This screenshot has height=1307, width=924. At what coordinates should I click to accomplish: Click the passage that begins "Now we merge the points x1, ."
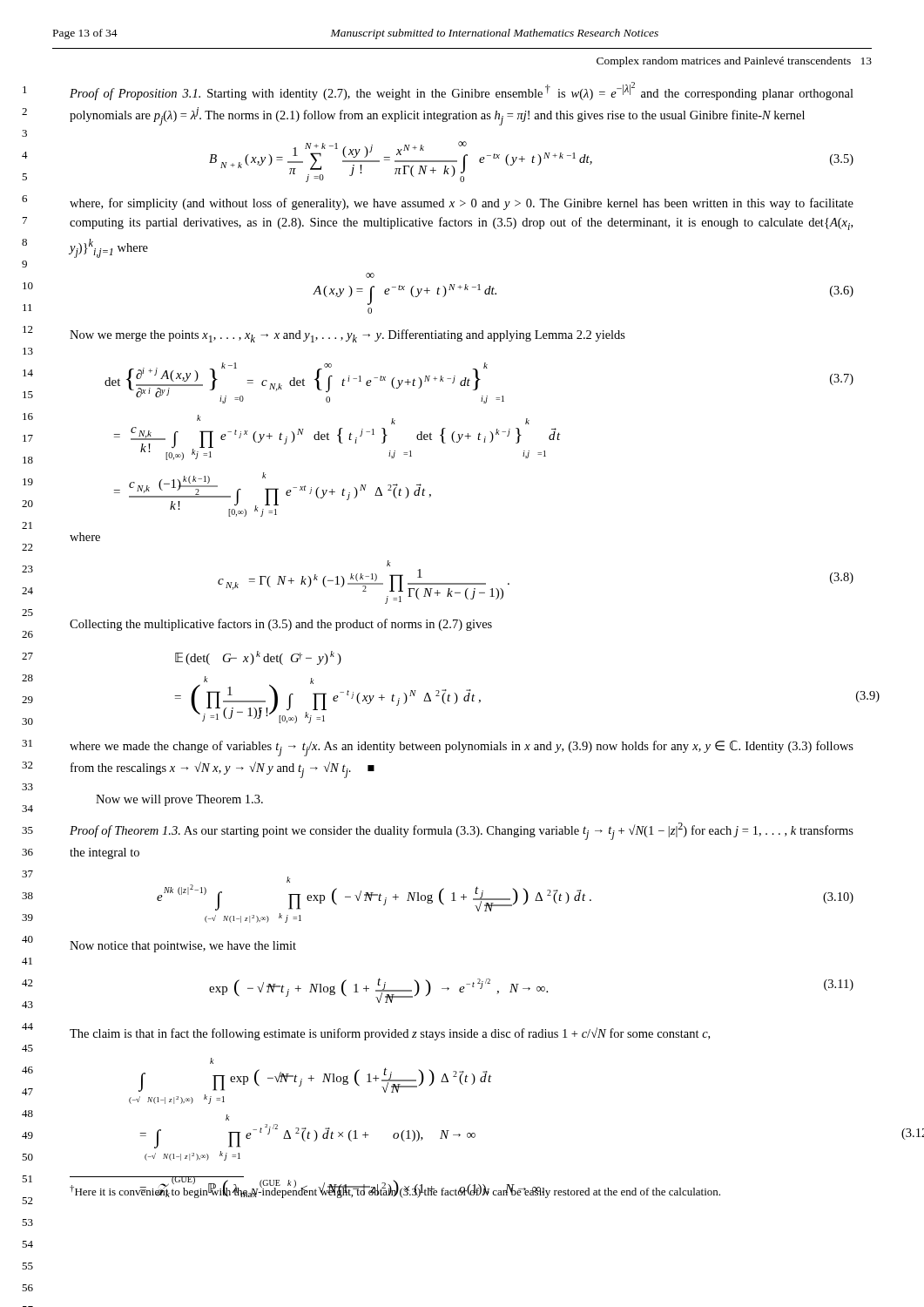pyautogui.click(x=462, y=336)
